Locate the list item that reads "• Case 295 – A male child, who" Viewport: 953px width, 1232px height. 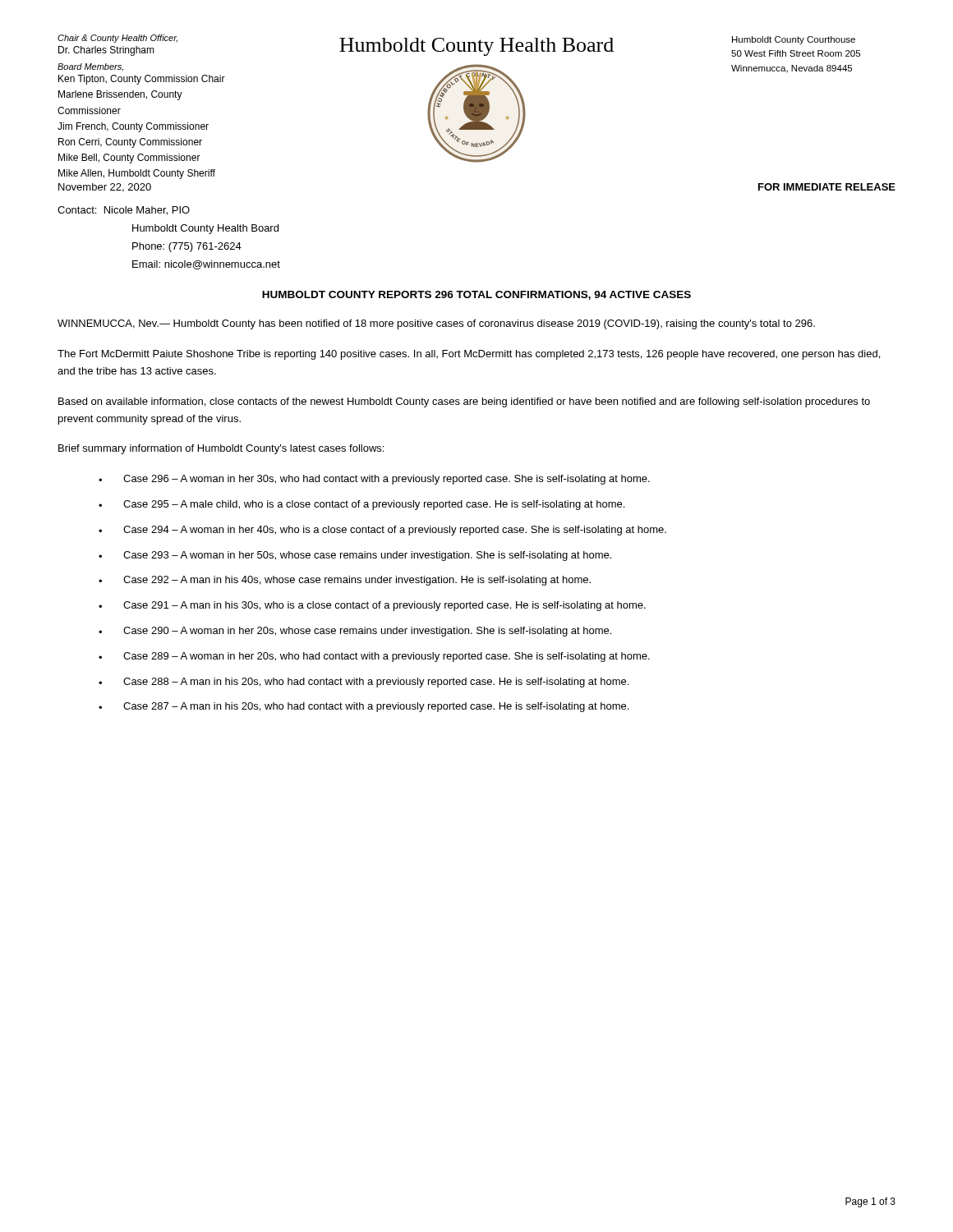click(497, 505)
